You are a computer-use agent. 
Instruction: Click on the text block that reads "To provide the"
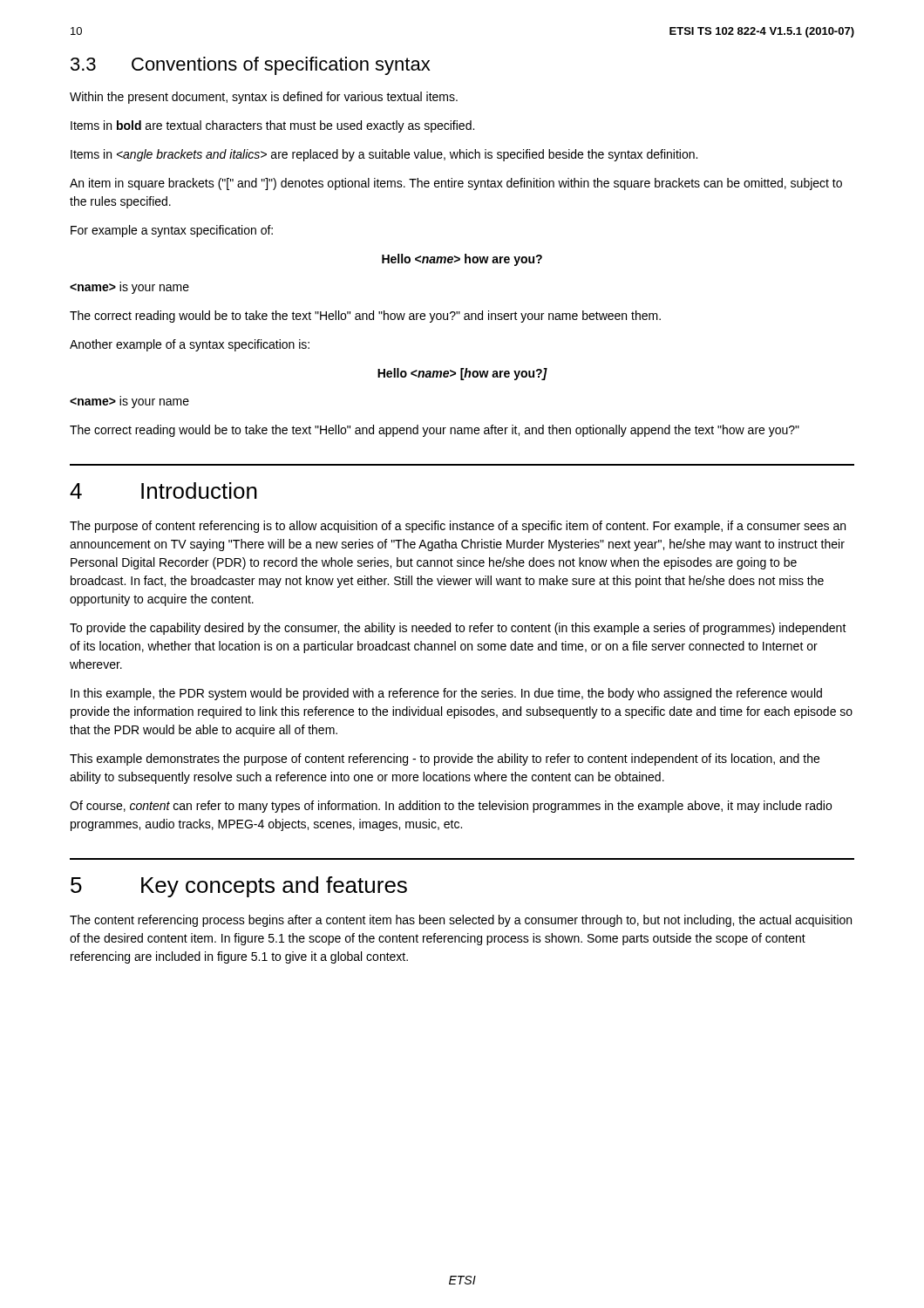tap(462, 647)
